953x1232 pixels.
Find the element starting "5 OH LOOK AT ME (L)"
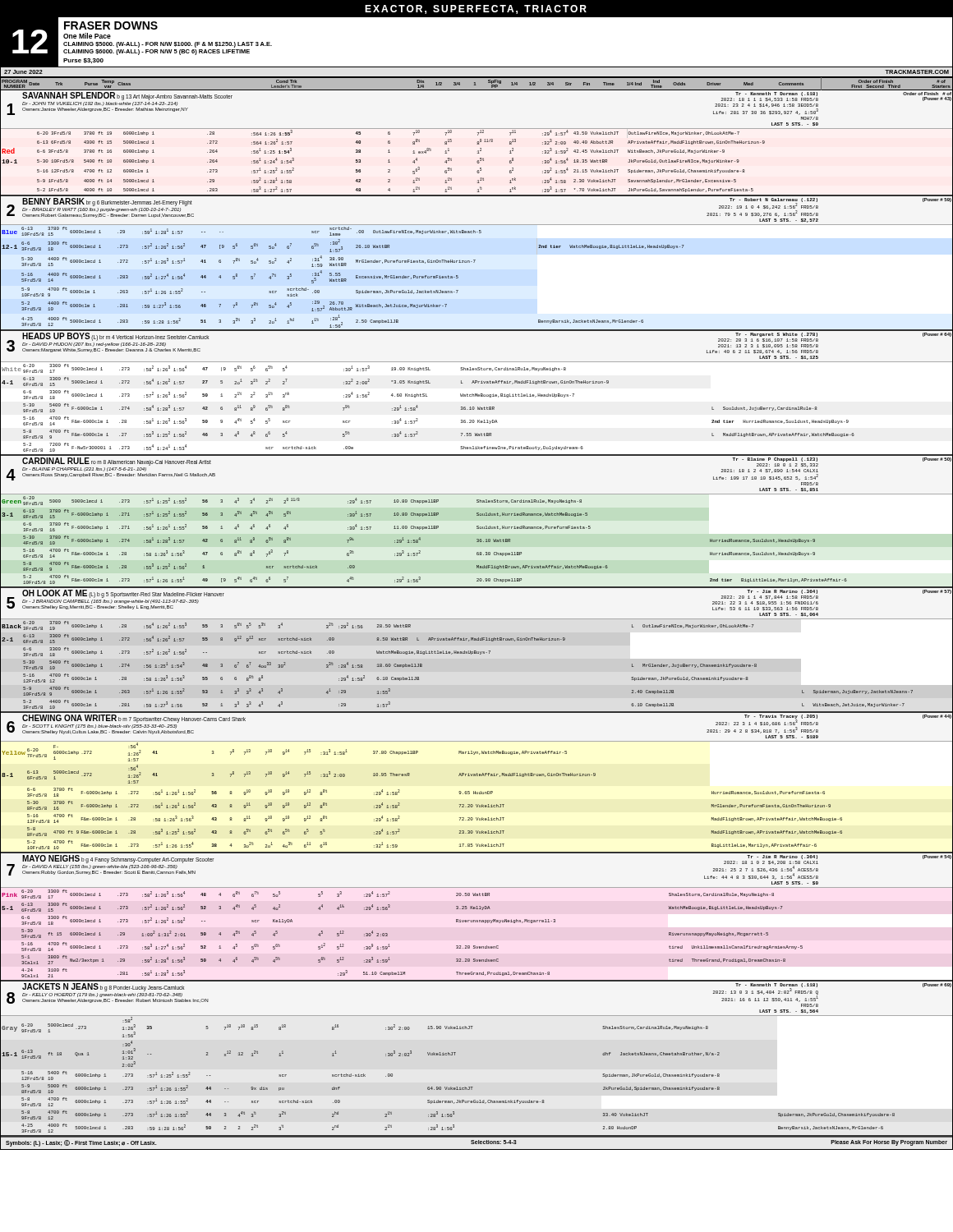pyautogui.click(x=476, y=650)
